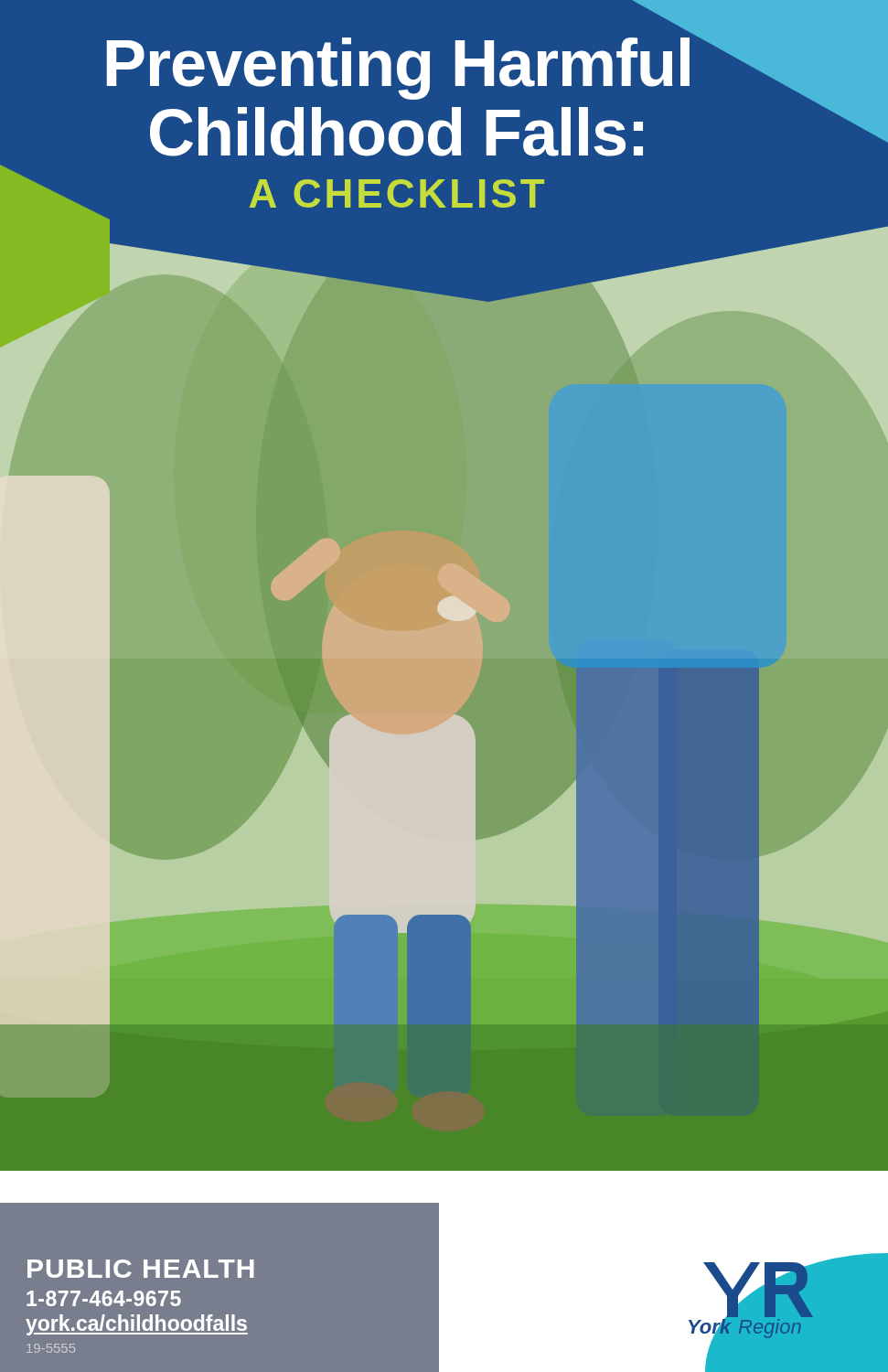Point to the region starting "Preventing HarmfulChildhood Falls: A Checklist"

click(398, 123)
